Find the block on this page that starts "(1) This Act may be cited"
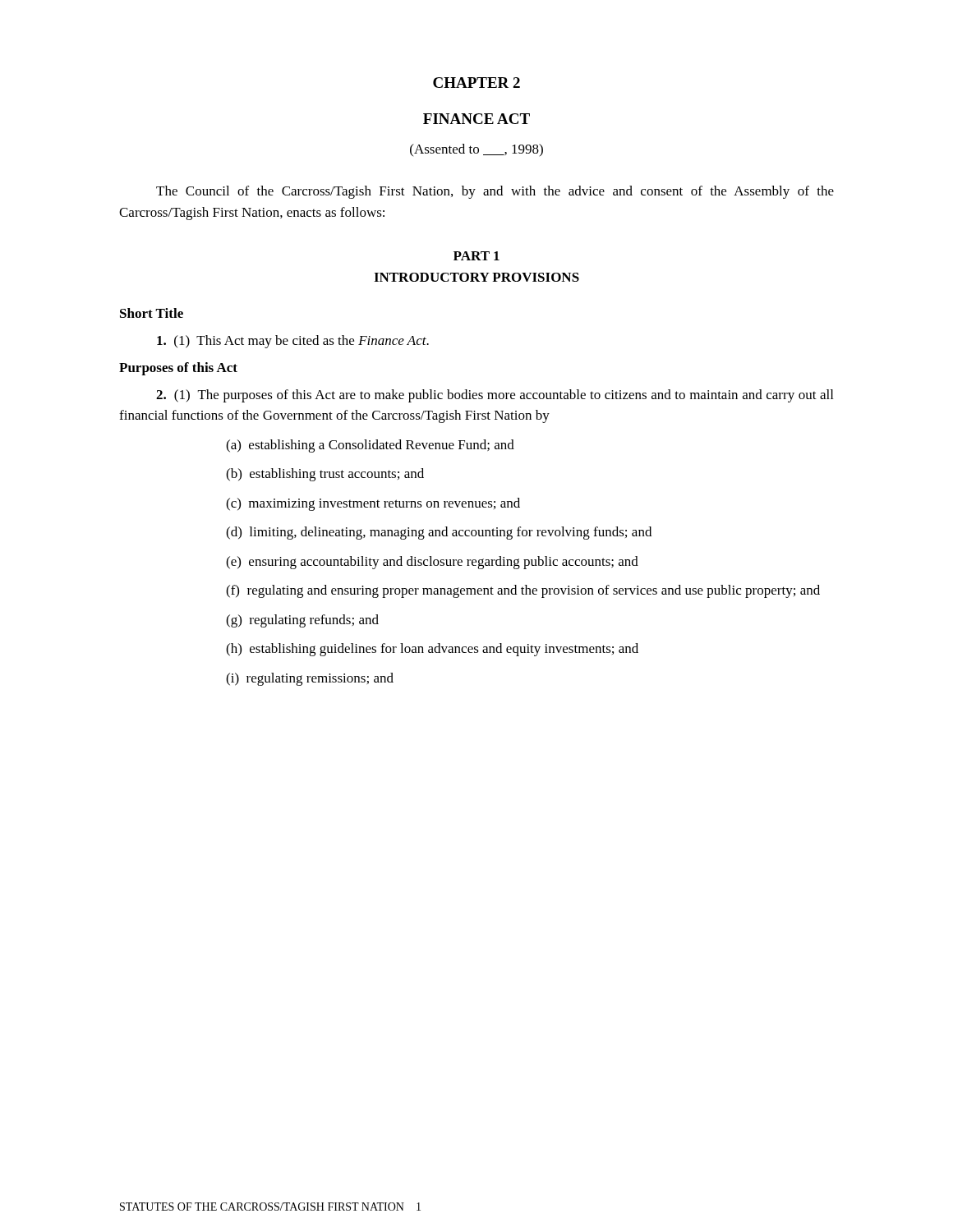The height and width of the screenshot is (1232, 953). click(293, 340)
